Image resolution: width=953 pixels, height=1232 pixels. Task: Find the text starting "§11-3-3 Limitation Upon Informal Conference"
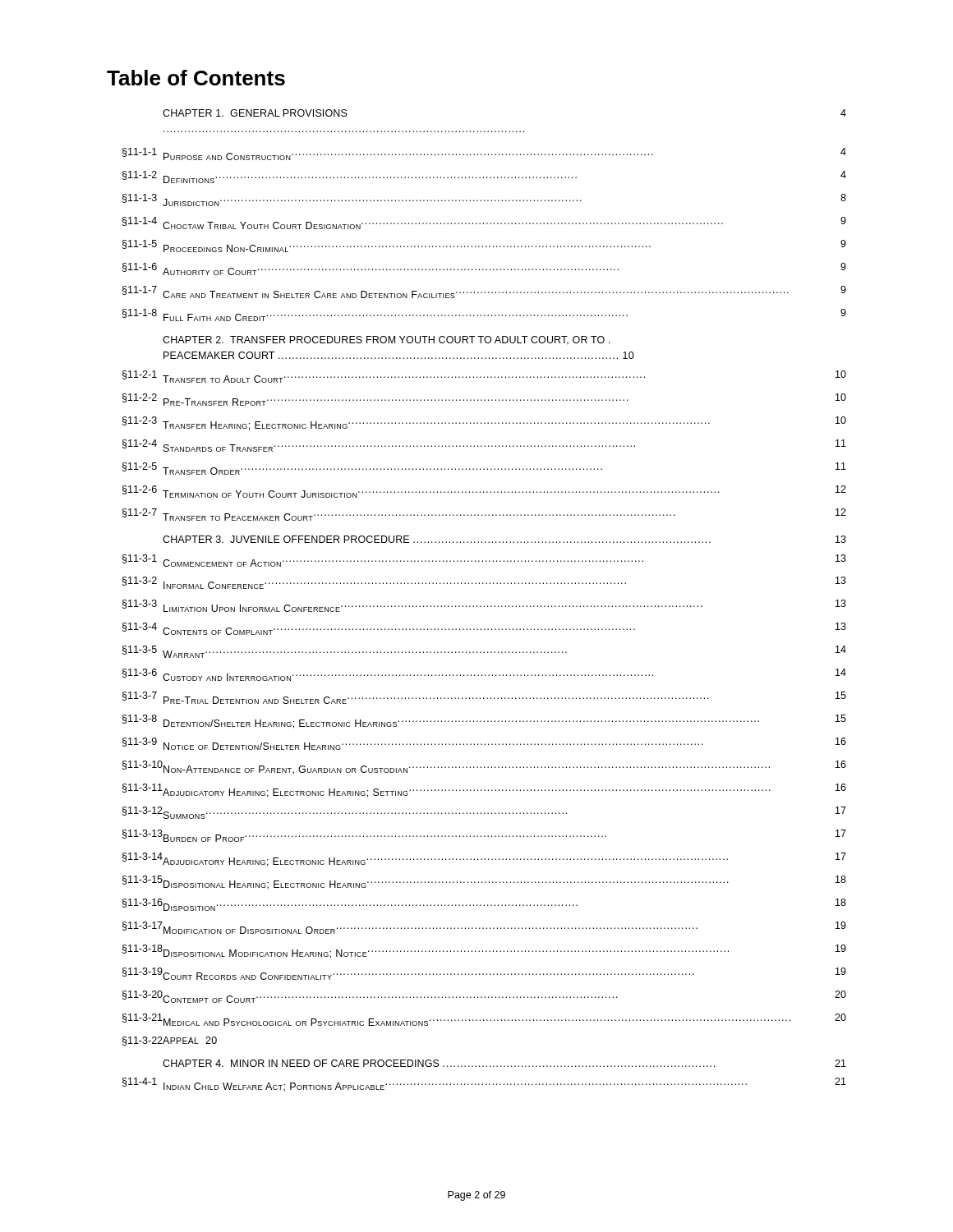pos(476,607)
